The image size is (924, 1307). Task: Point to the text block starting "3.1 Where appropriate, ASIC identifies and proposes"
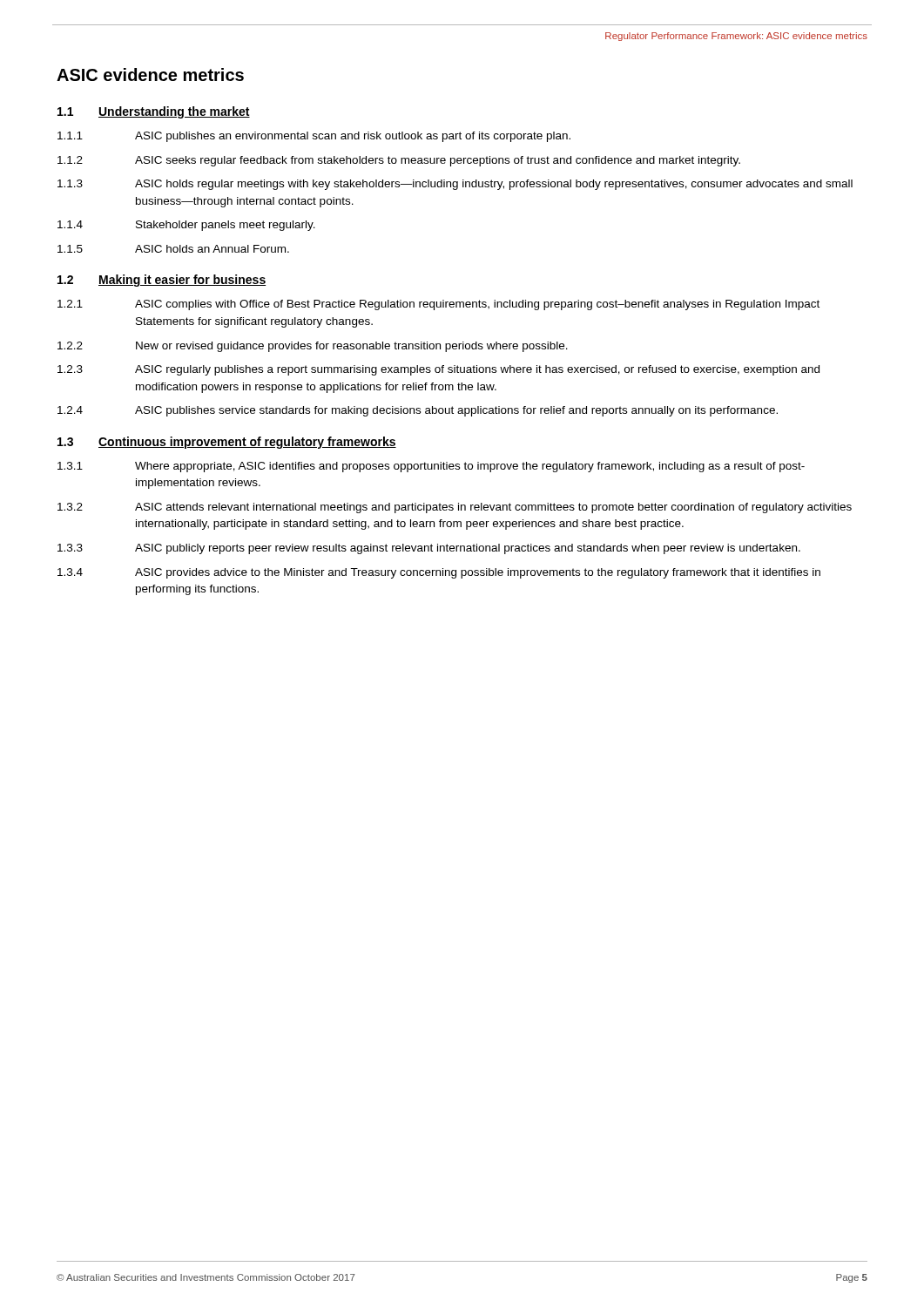[x=462, y=474]
